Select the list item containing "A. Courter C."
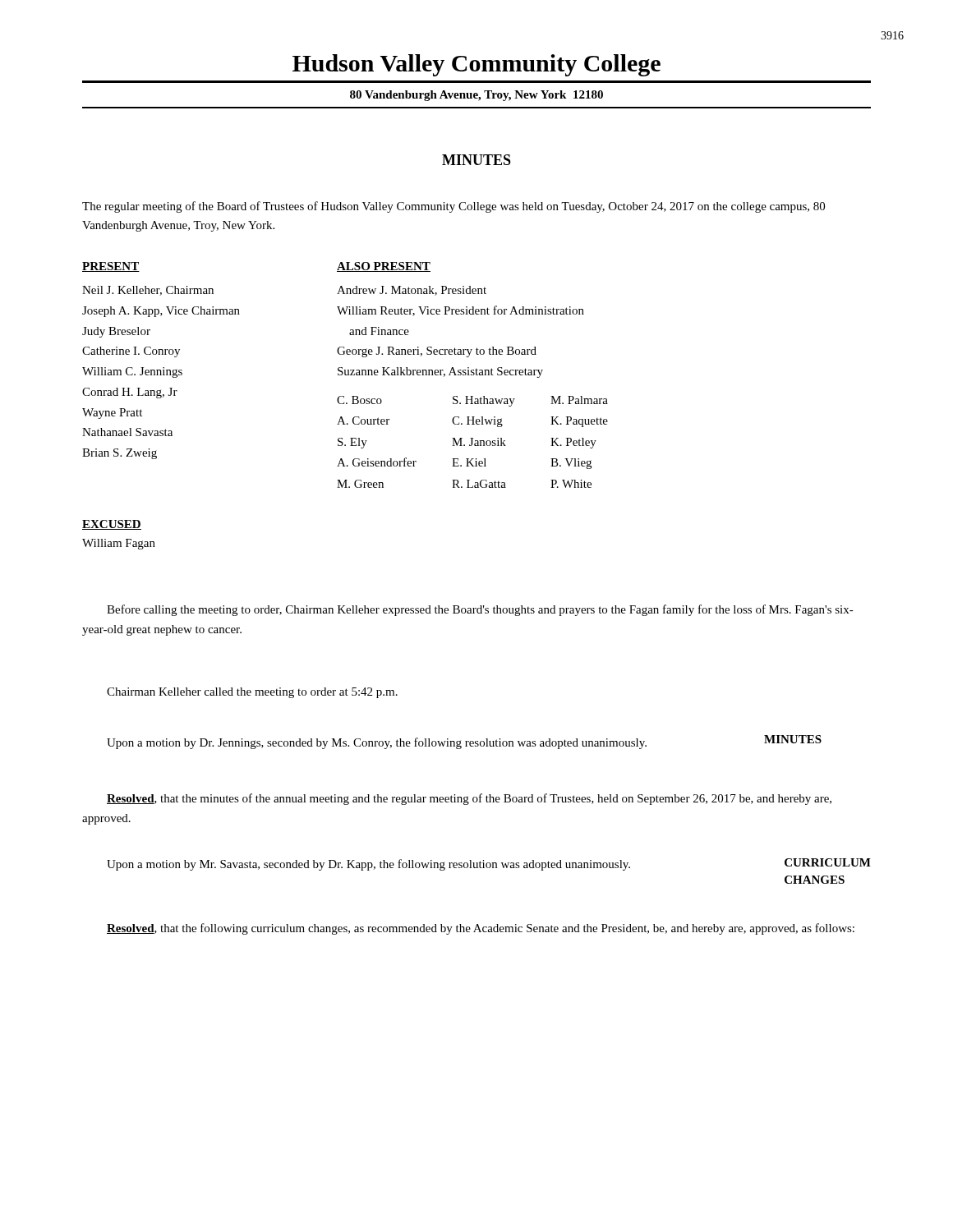The width and height of the screenshot is (953, 1232). (x=489, y=421)
